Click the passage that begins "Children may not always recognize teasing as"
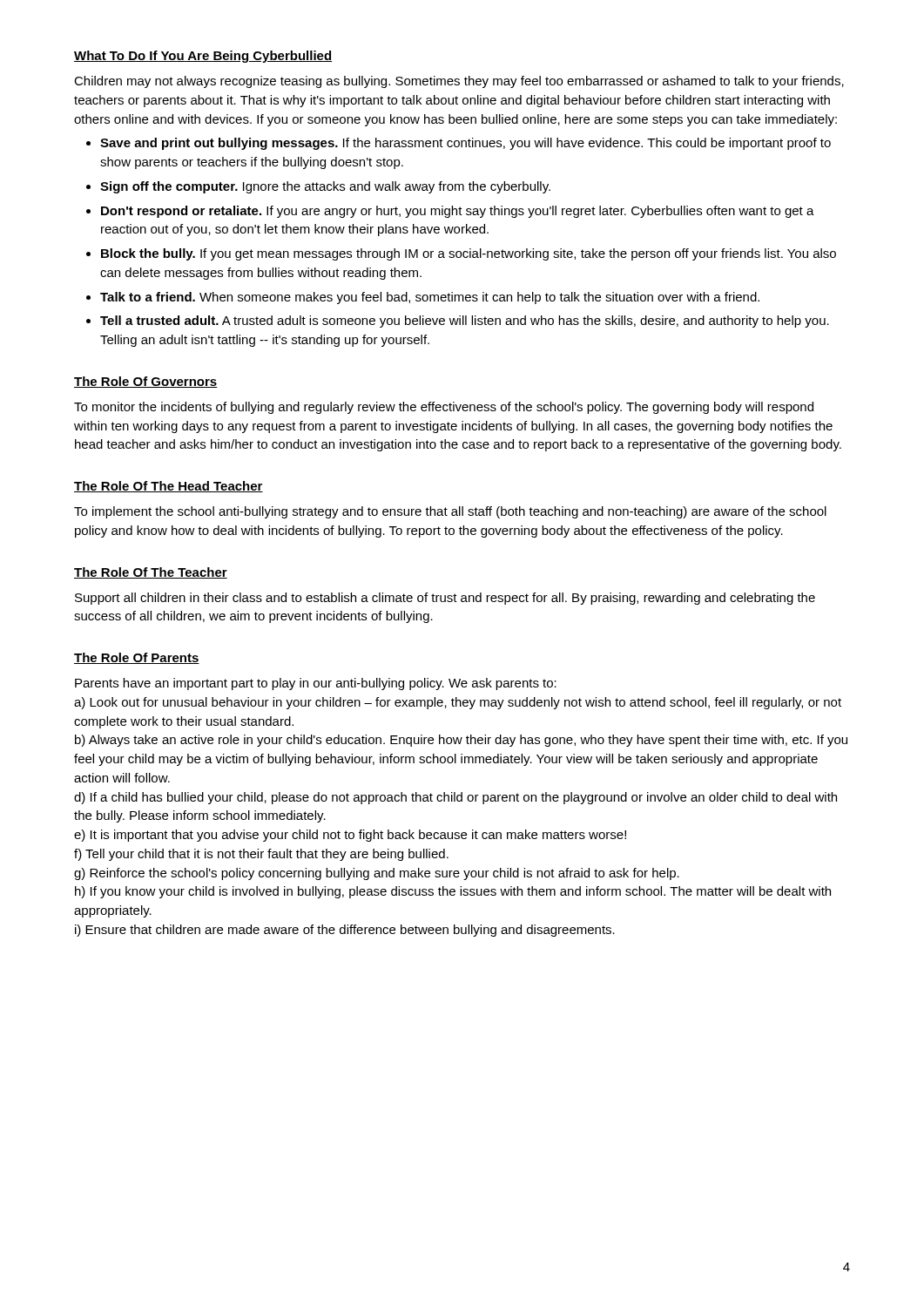Screen dimensions: 1307x924 point(459,100)
